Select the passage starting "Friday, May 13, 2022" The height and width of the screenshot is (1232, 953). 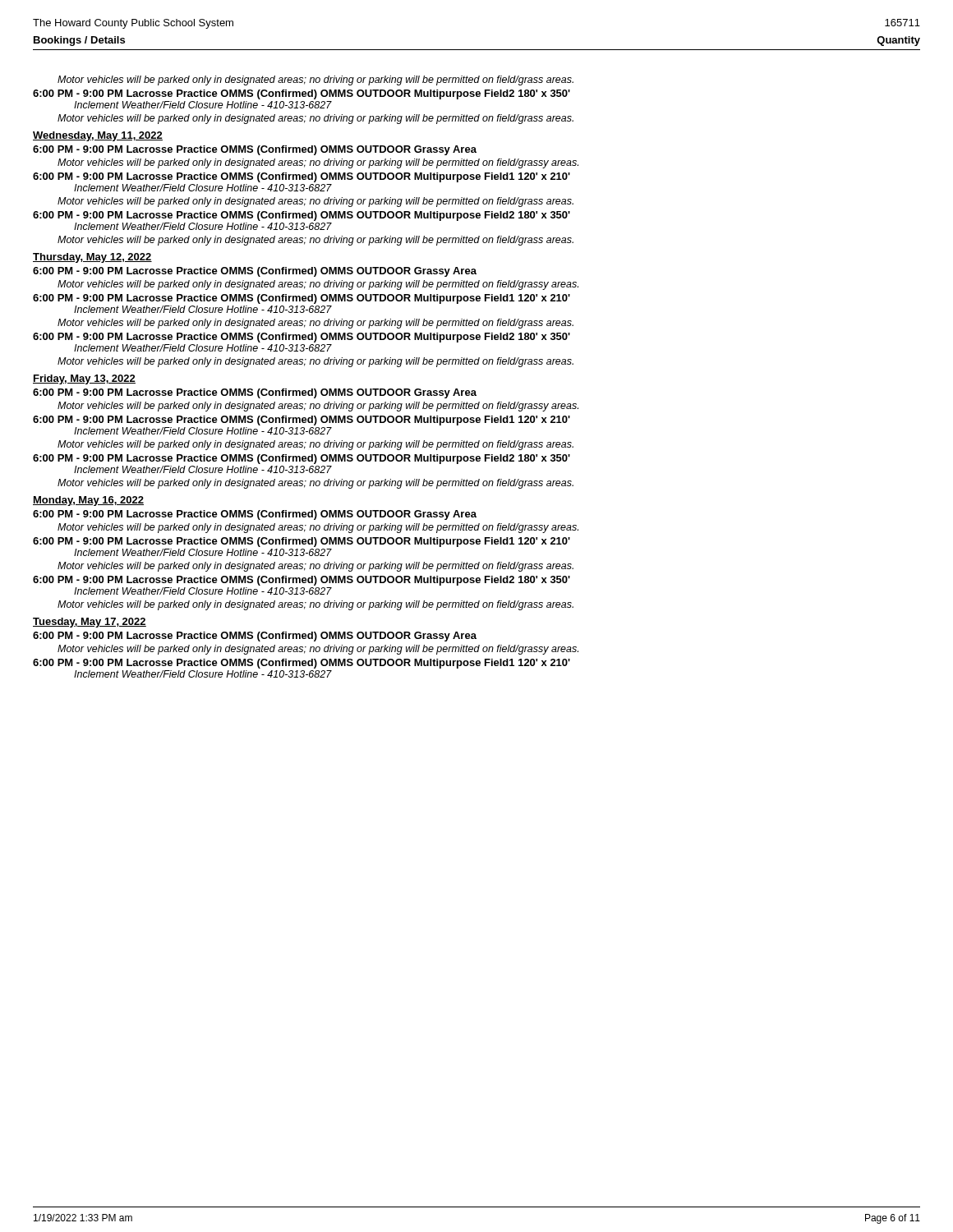[84, 379]
